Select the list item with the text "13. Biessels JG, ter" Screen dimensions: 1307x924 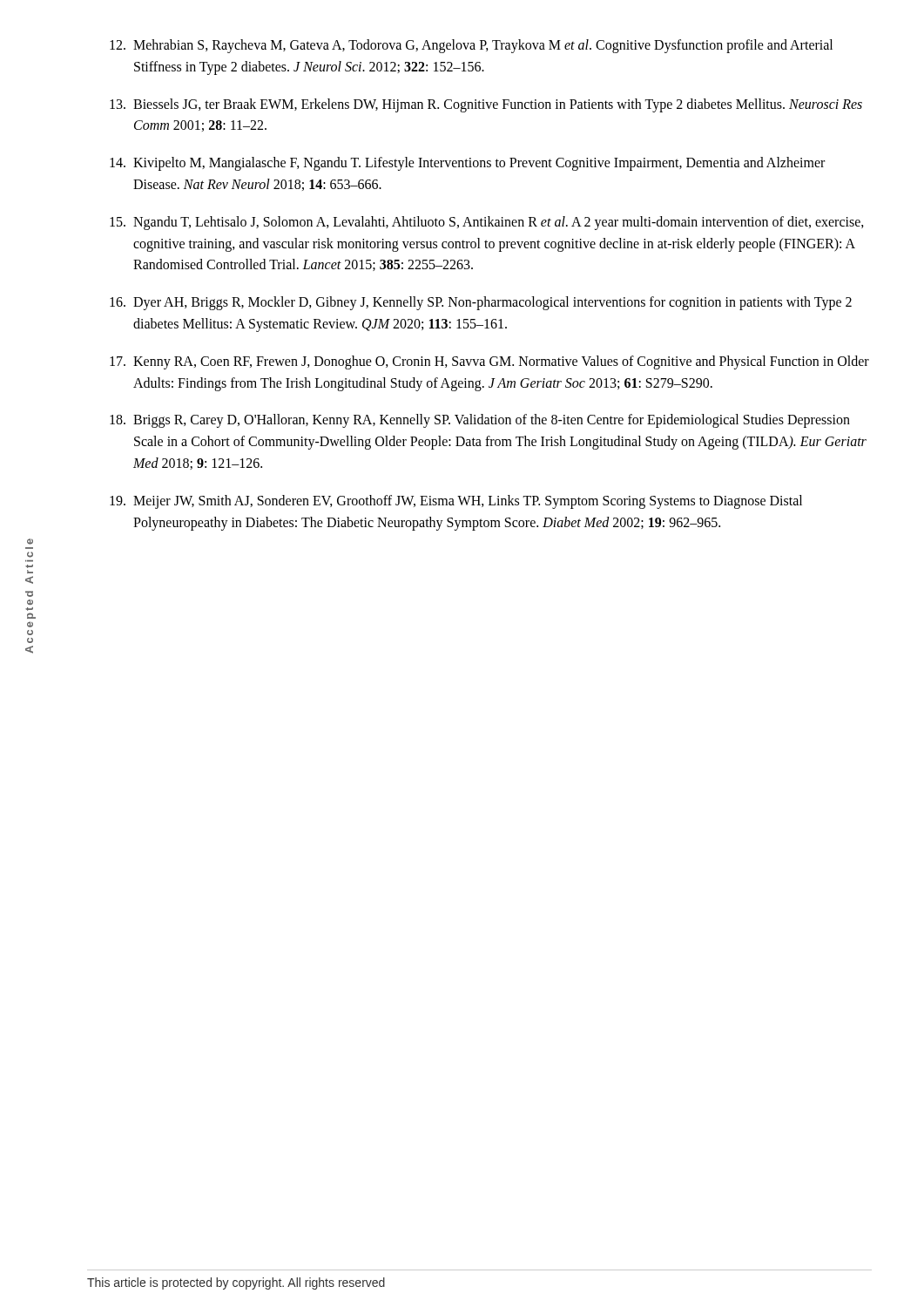pyautogui.click(x=479, y=115)
